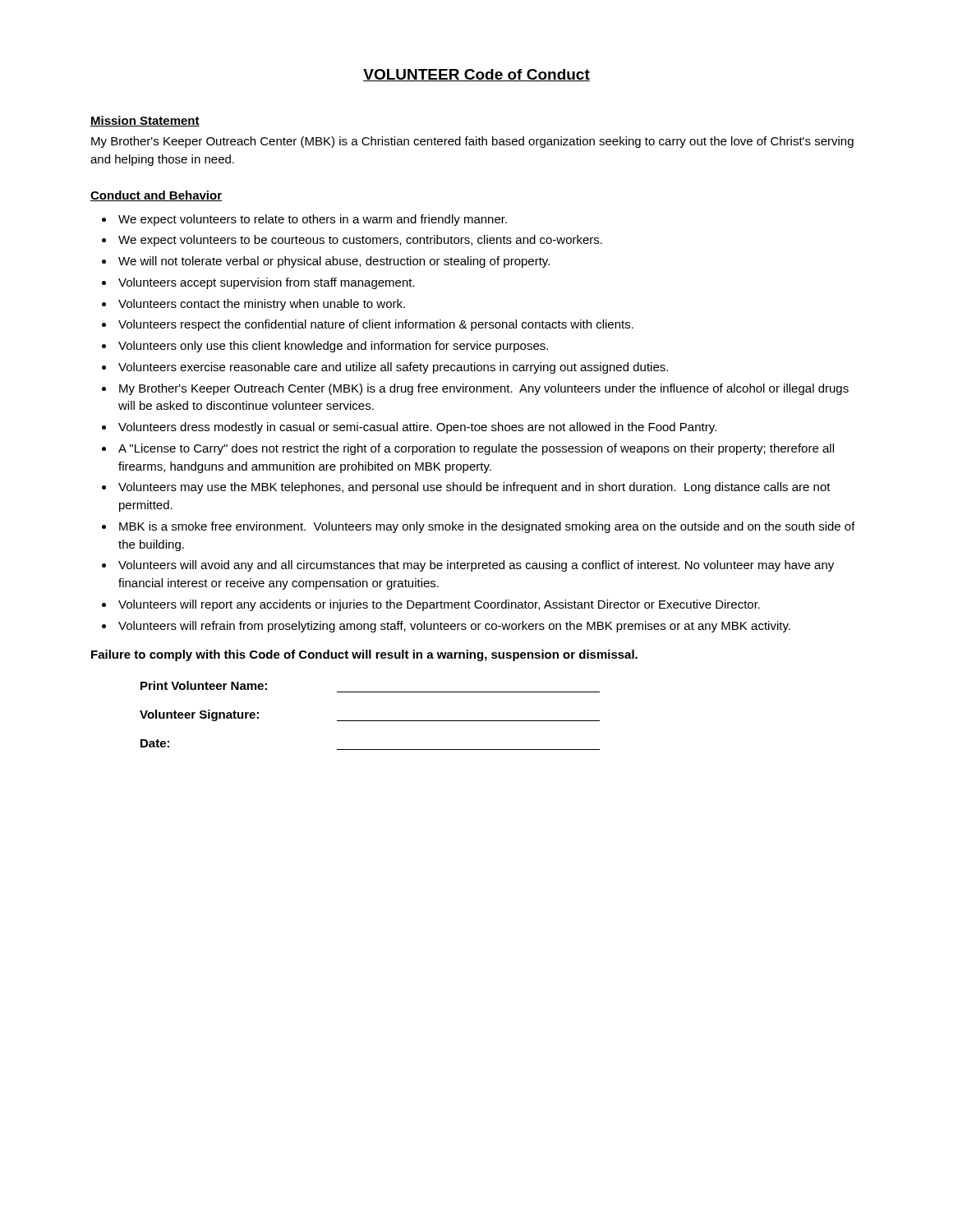Point to the block beginning "Volunteers will report any accidents or"
The height and width of the screenshot is (1232, 953).
pyautogui.click(x=440, y=604)
